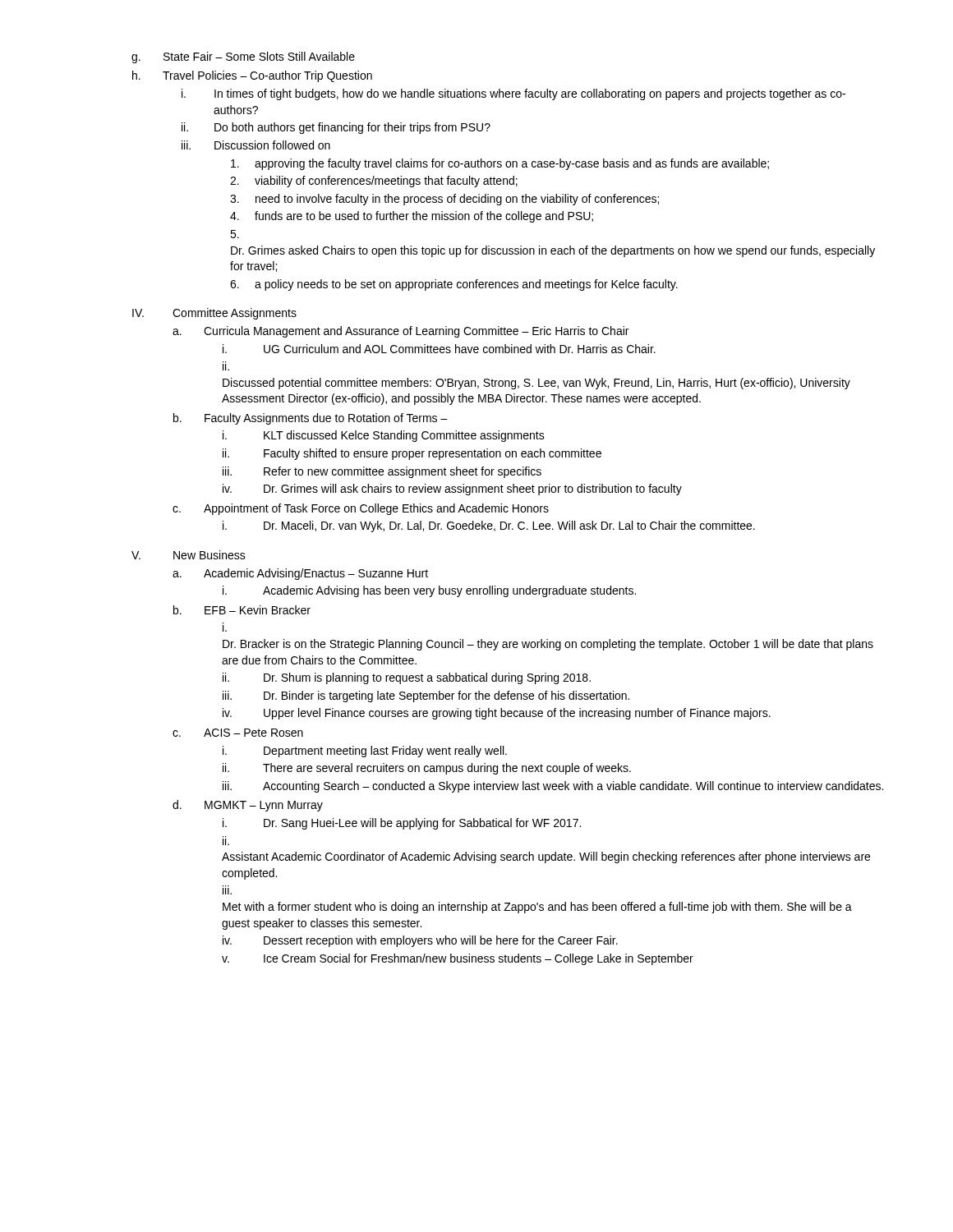Screen dimensions: 1232x953
Task: Locate the list item that reads "c.ACIS – Pete Rosen"
Action: point(238,733)
